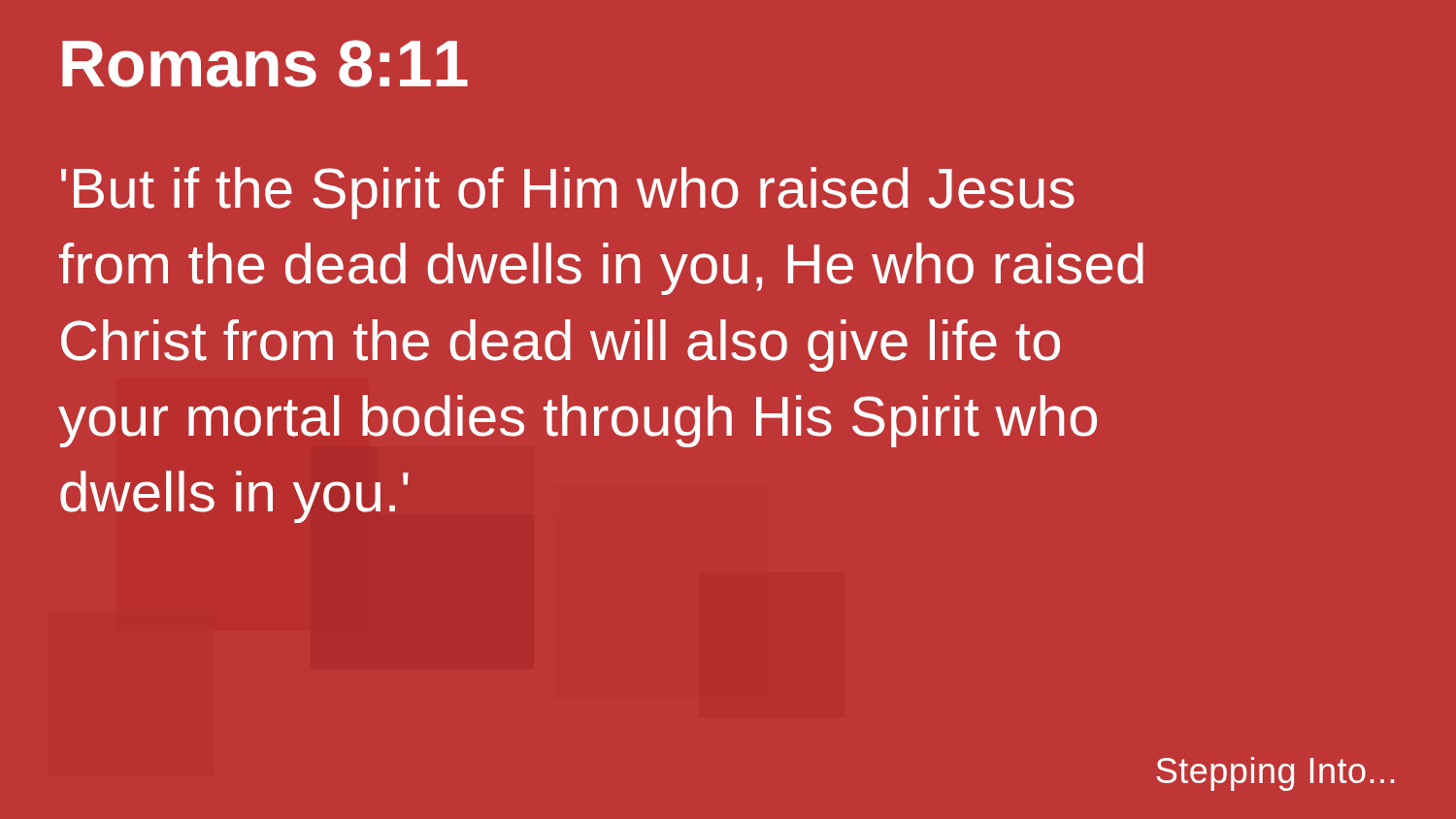This screenshot has height=819, width=1456.
Task: Select the text block starting "Romans 8:11"
Action: [x=264, y=63]
